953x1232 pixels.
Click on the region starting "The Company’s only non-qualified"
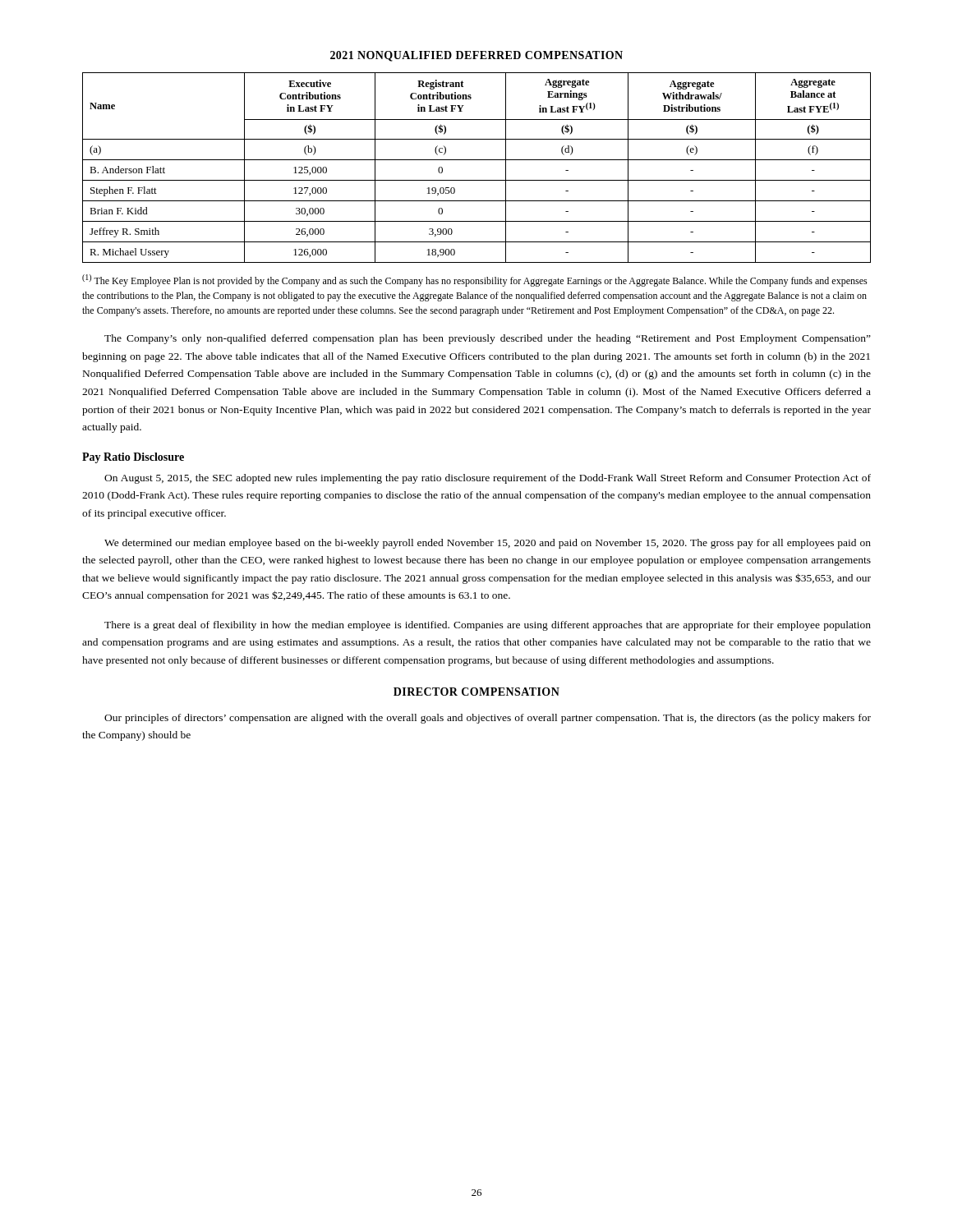476,382
